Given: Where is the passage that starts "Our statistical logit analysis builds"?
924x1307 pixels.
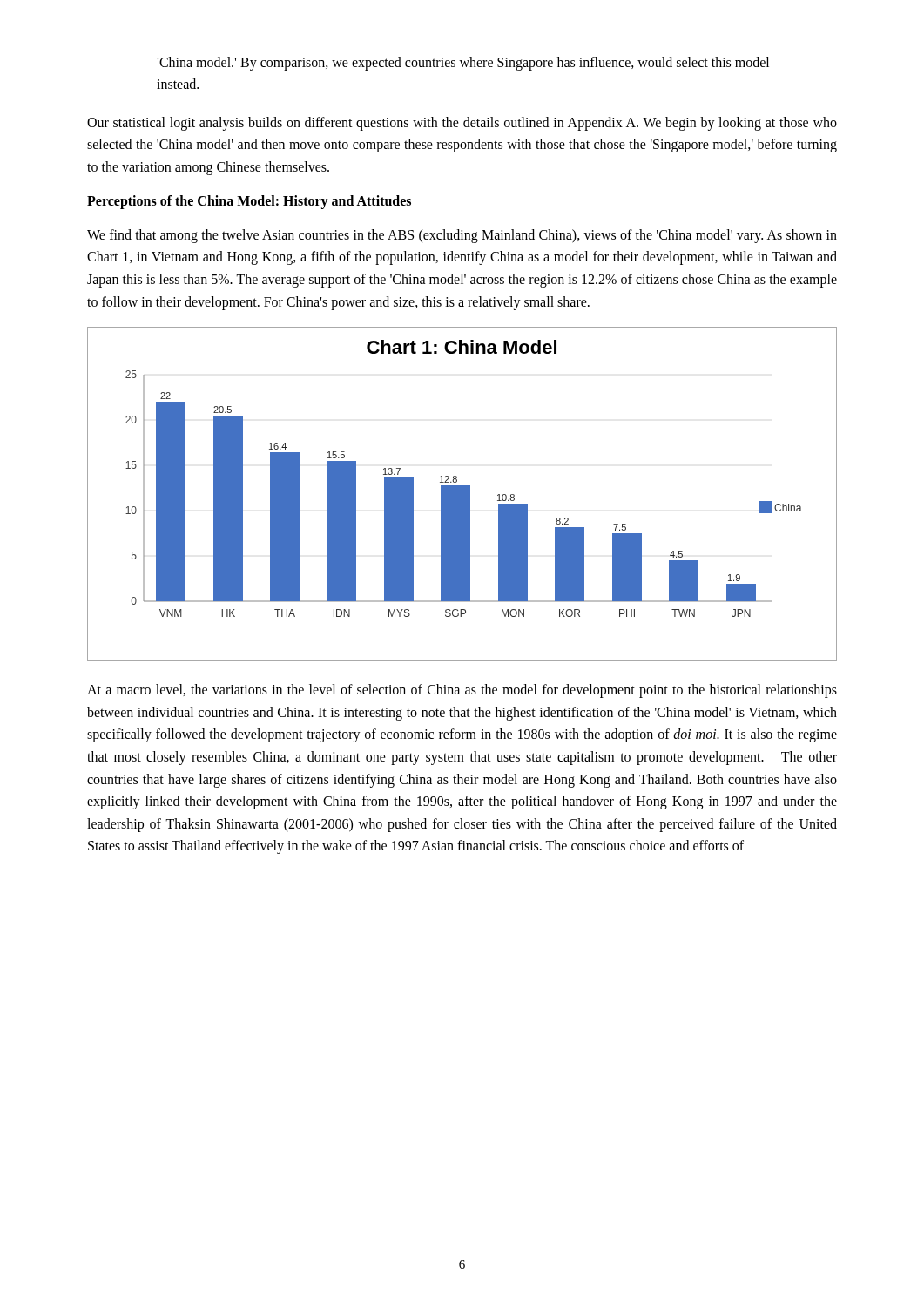Looking at the screenshot, I should 462,144.
